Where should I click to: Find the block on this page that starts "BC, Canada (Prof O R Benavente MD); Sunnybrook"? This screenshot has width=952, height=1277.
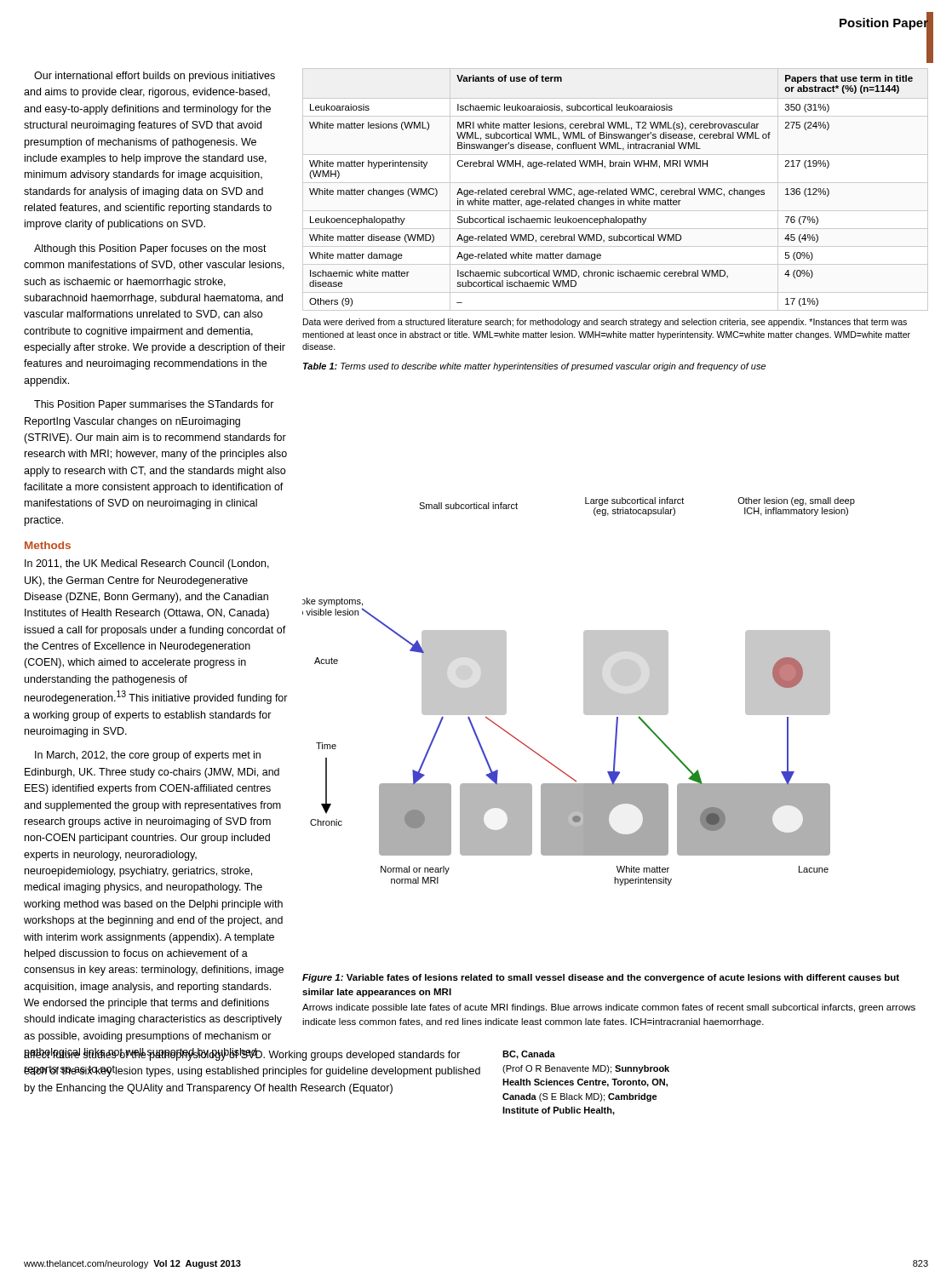586,1082
